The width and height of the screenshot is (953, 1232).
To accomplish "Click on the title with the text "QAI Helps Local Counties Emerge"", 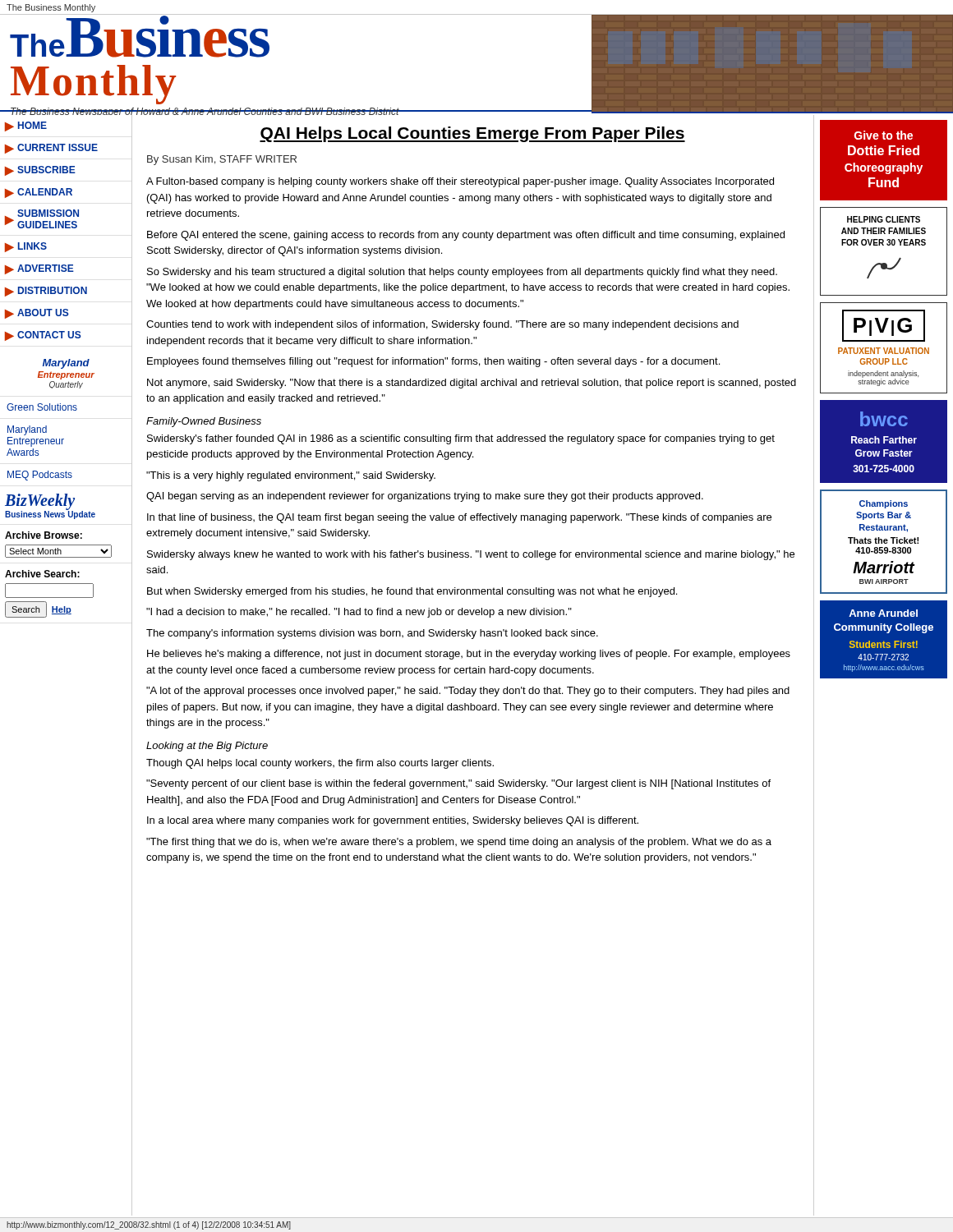I will tap(472, 133).
